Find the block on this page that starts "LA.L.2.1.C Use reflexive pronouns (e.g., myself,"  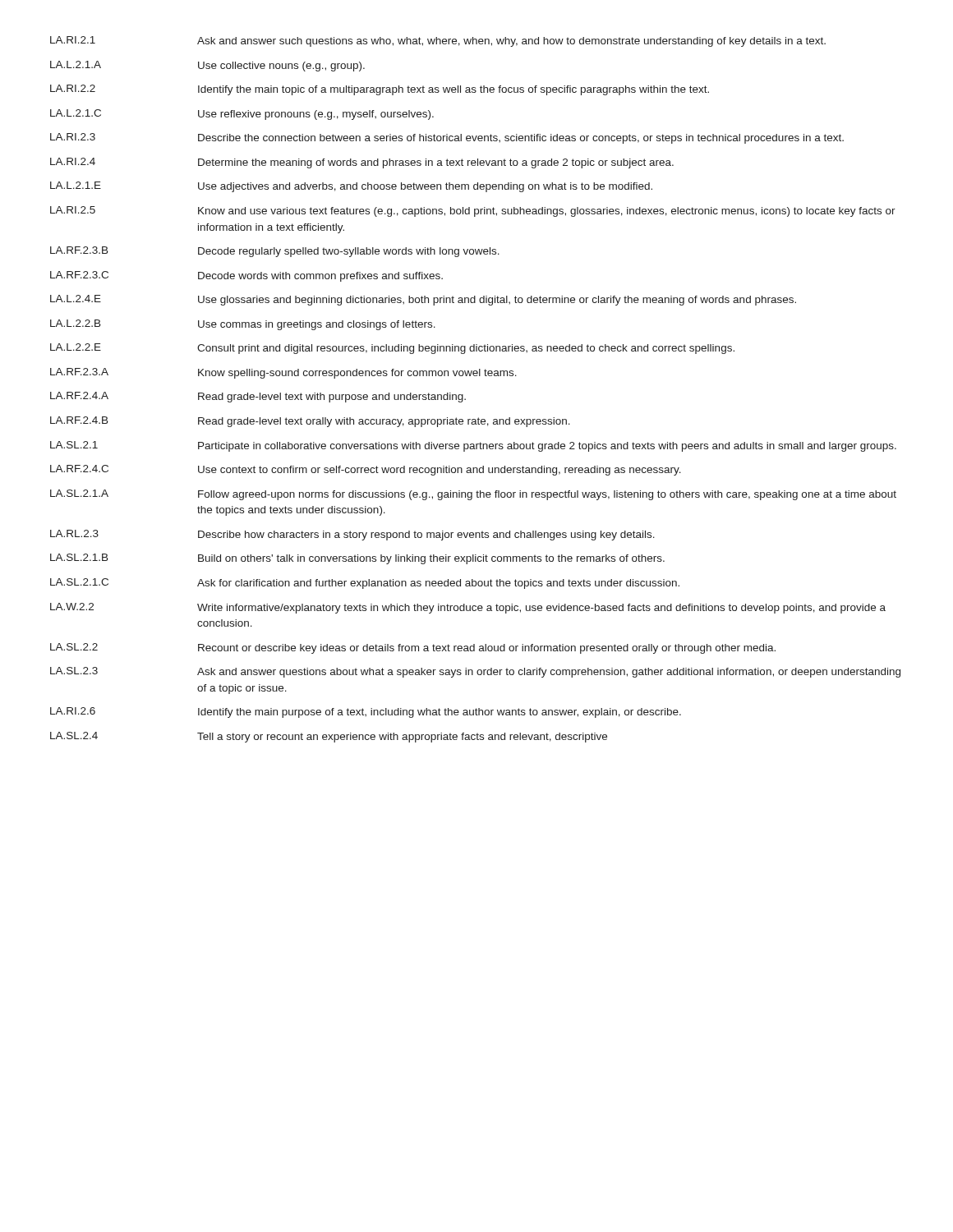point(242,115)
